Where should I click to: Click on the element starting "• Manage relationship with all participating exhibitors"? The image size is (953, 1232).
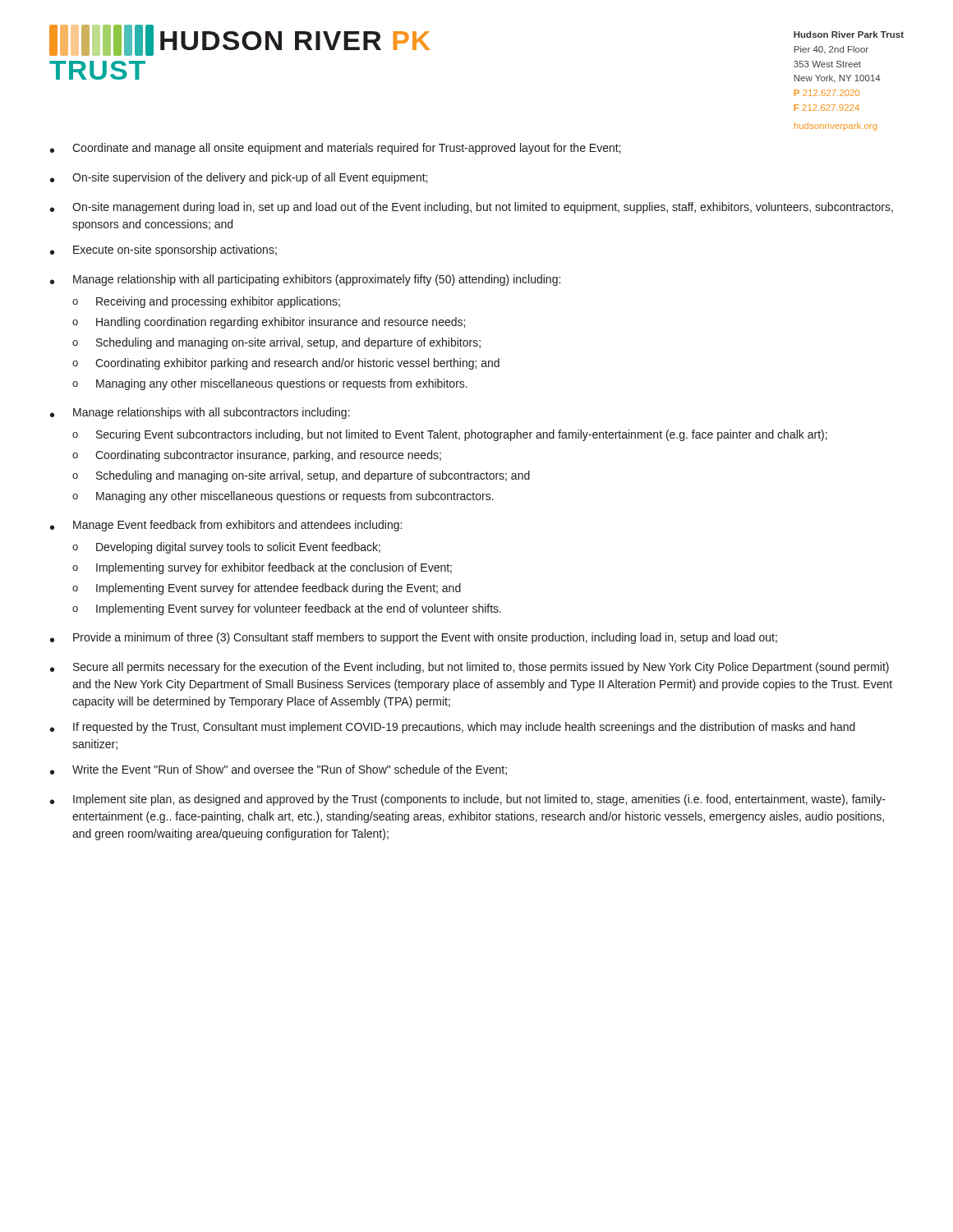click(x=476, y=333)
